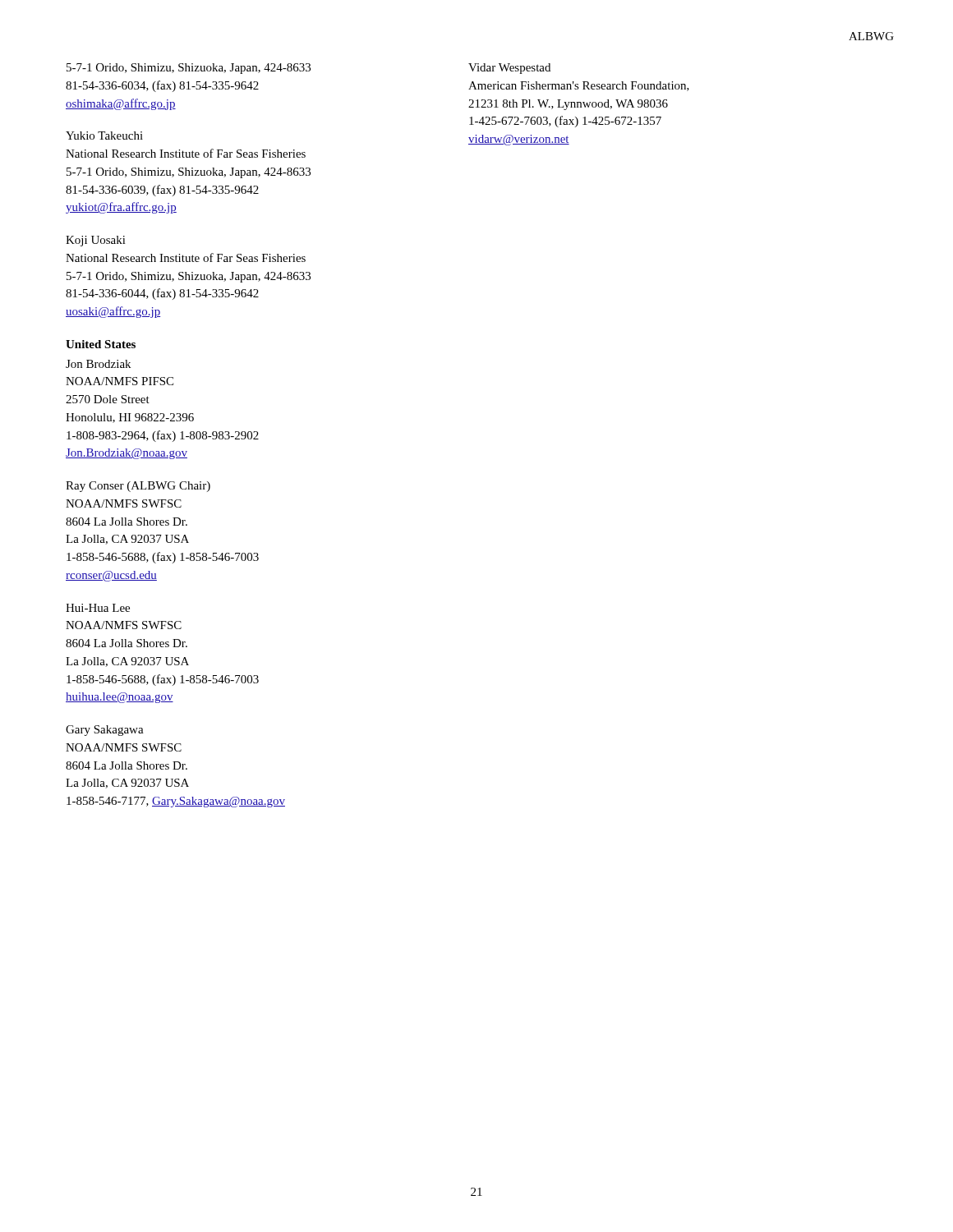
Task: Navigate to the text starting "United States"
Action: click(x=101, y=344)
